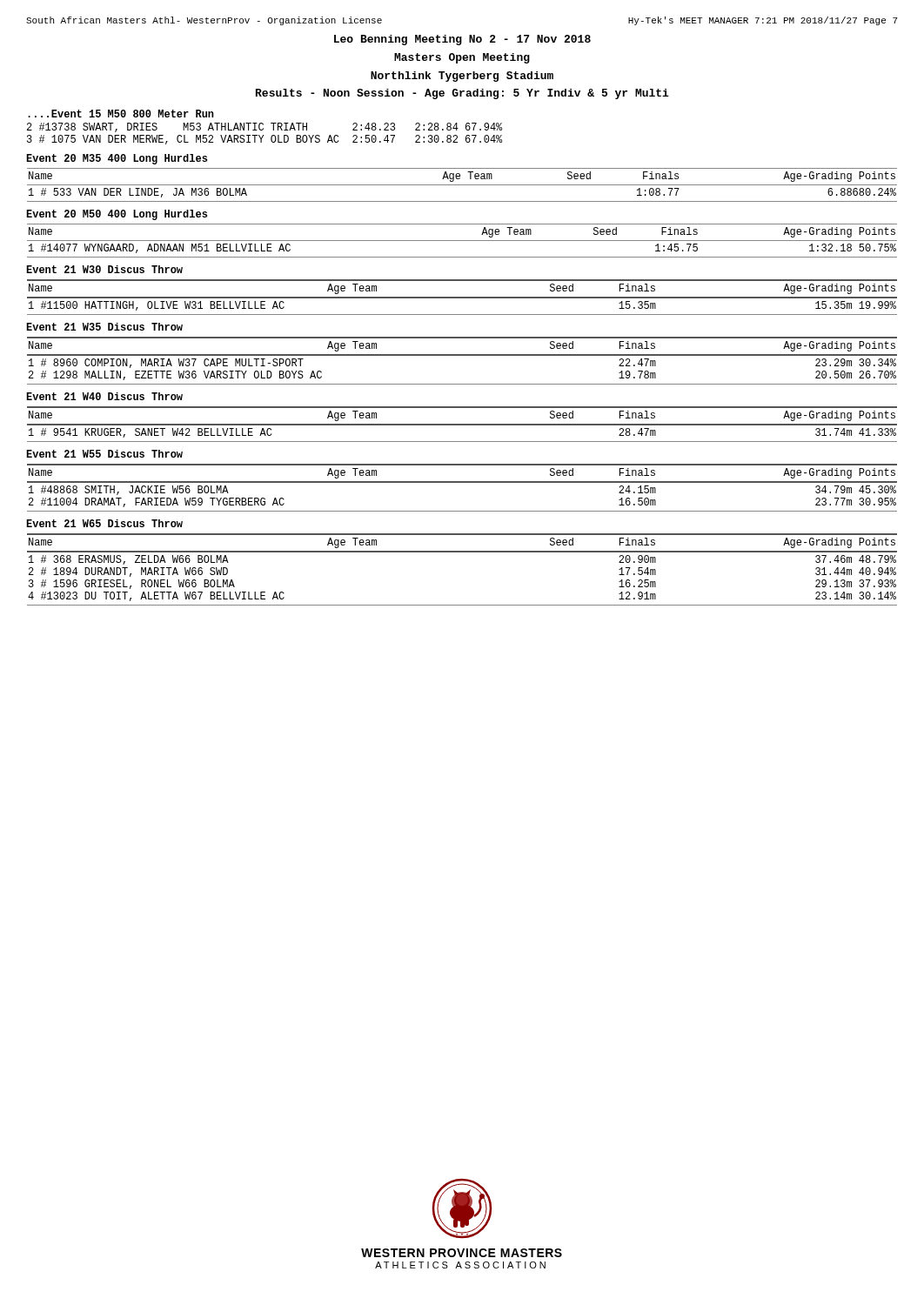Find the text block that reads "2 #13738 SWART, DRIES M53"
Image resolution: width=924 pixels, height=1305 pixels.
click(462, 134)
